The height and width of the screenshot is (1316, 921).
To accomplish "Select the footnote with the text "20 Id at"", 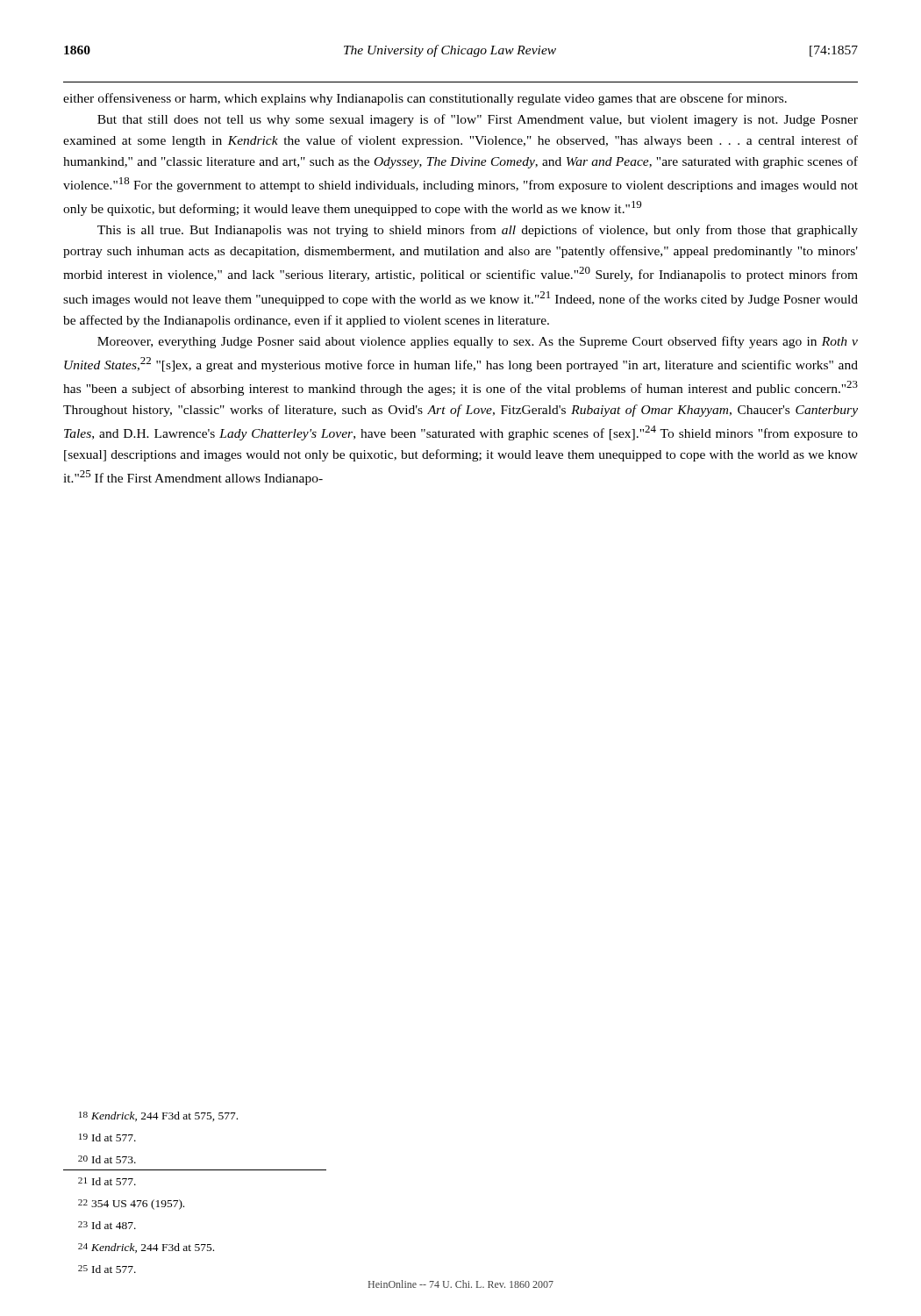I will (x=107, y=1159).
